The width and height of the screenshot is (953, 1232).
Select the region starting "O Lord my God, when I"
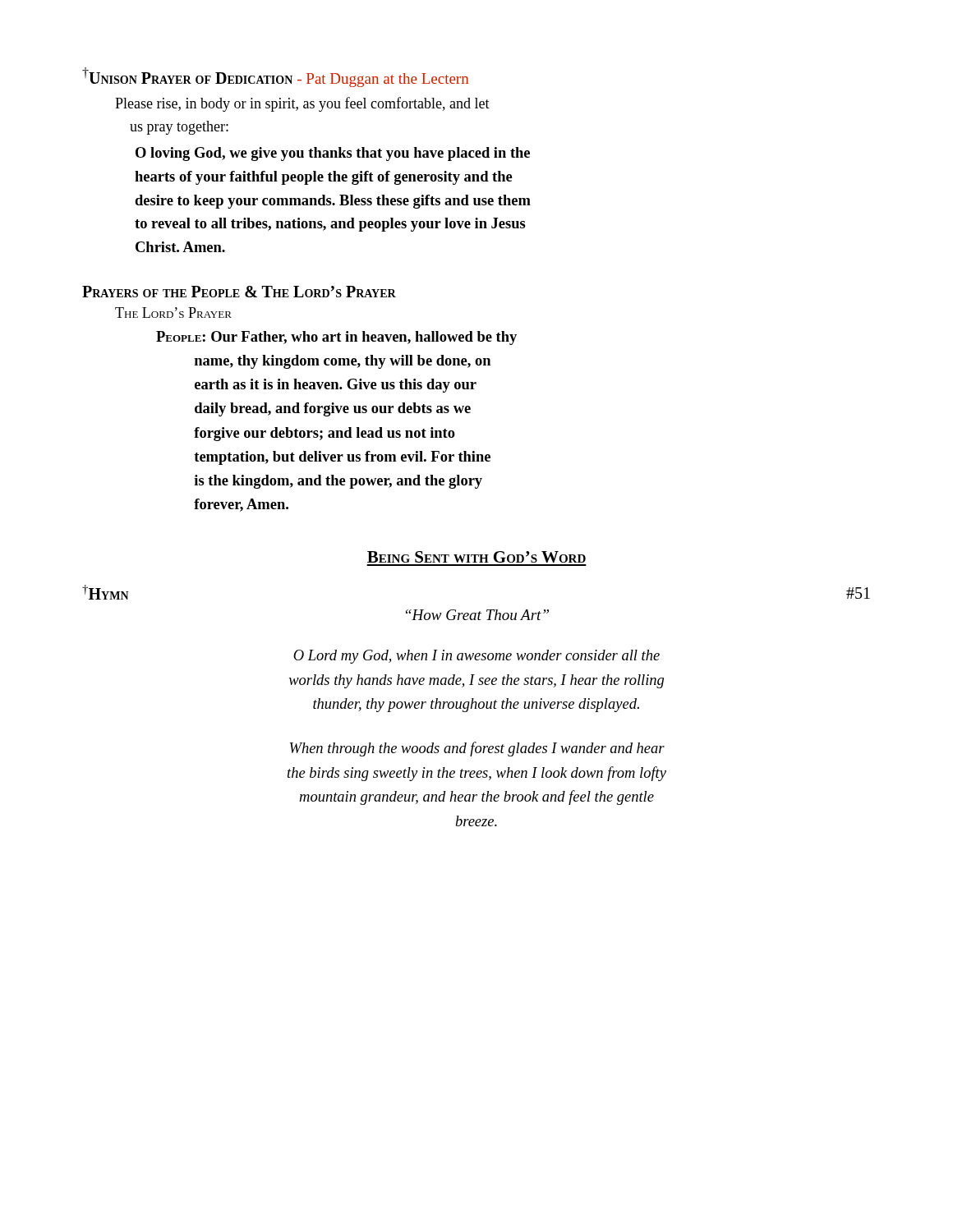pyautogui.click(x=476, y=680)
